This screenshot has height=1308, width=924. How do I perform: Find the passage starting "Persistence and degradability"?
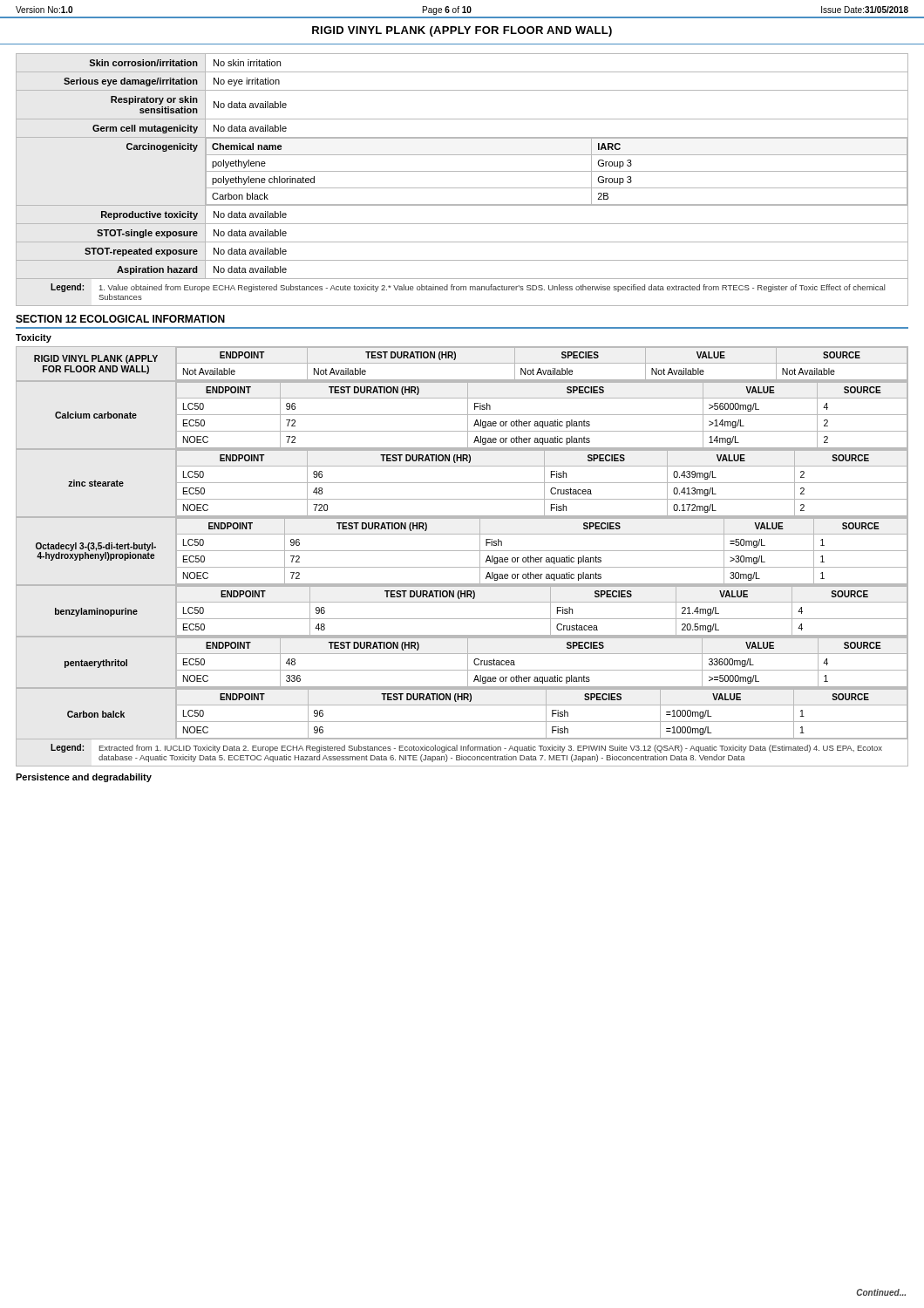[84, 777]
